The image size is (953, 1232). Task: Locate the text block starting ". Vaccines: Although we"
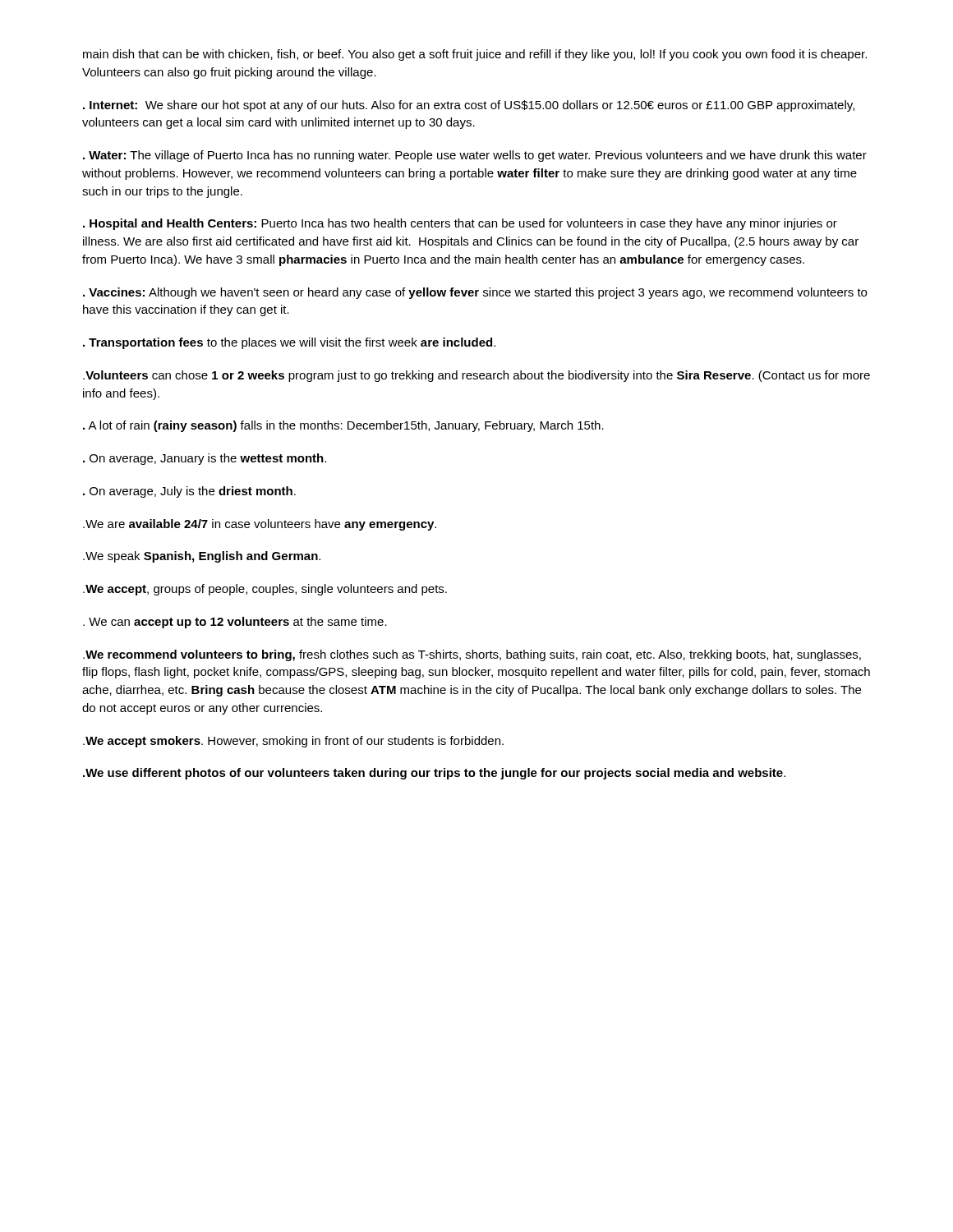click(x=475, y=300)
